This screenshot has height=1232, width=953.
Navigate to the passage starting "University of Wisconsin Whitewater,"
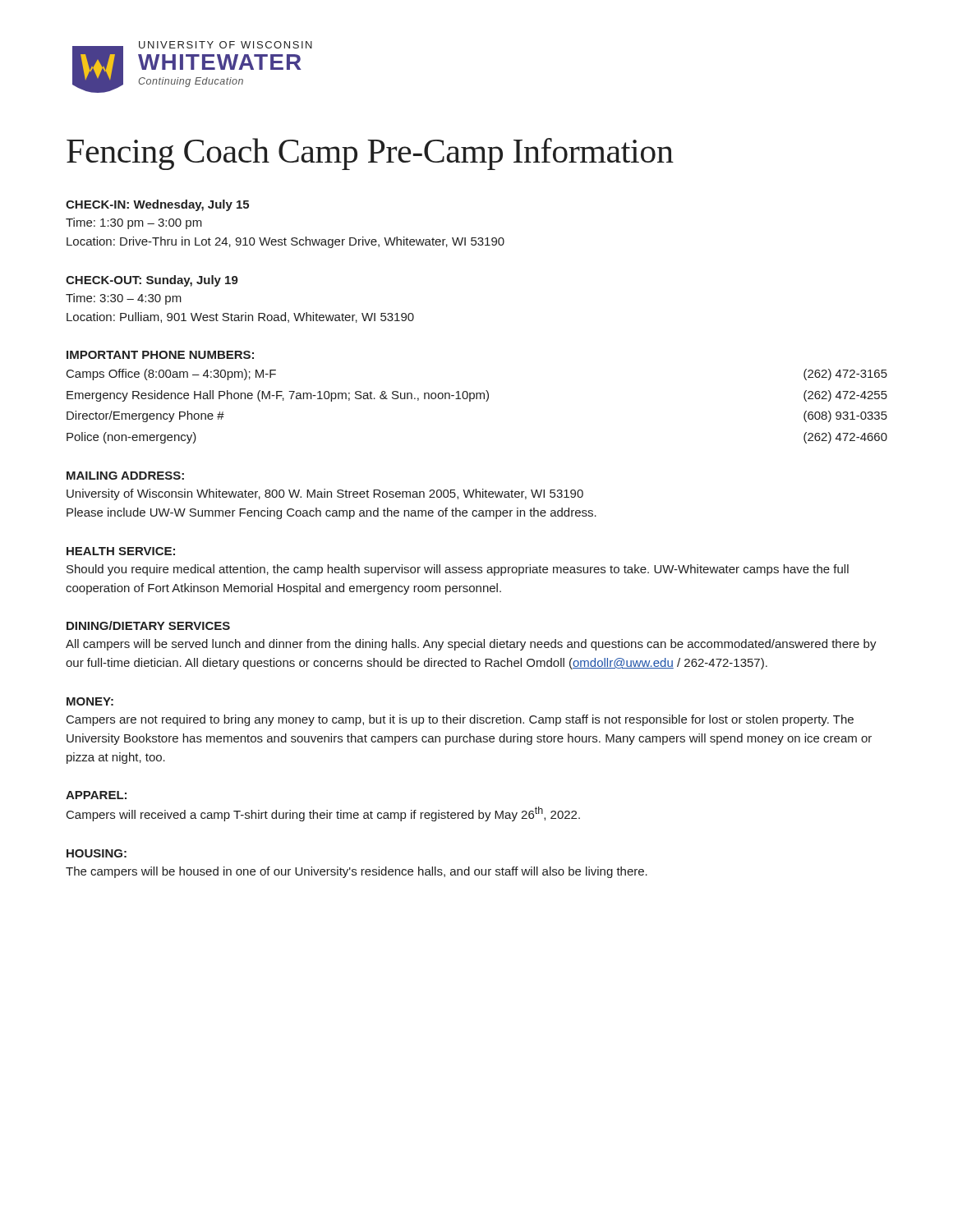[331, 503]
